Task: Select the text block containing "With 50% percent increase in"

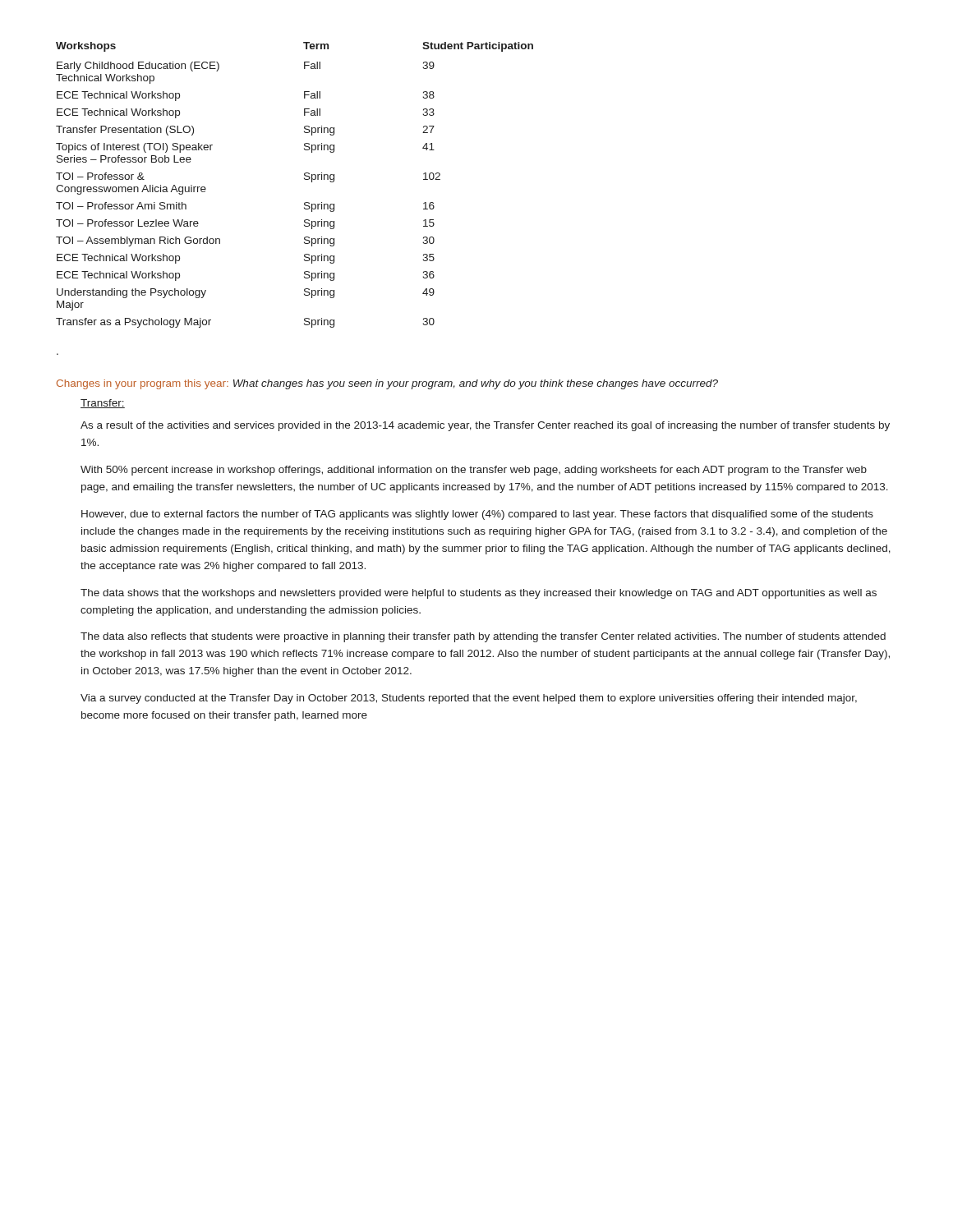Action: tap(485, 478)
